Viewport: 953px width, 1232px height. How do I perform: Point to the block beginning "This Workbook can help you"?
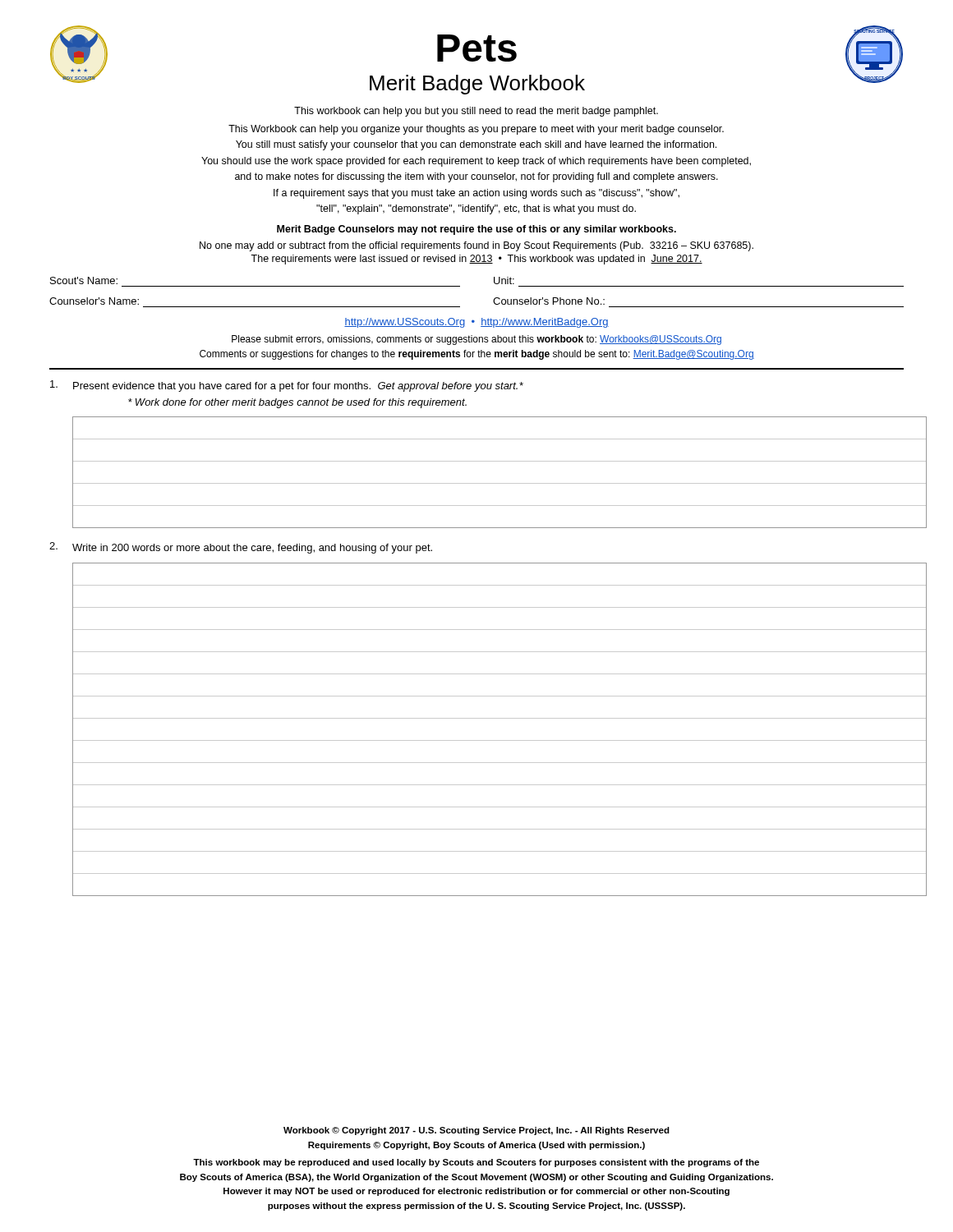(x=476, y=169)
